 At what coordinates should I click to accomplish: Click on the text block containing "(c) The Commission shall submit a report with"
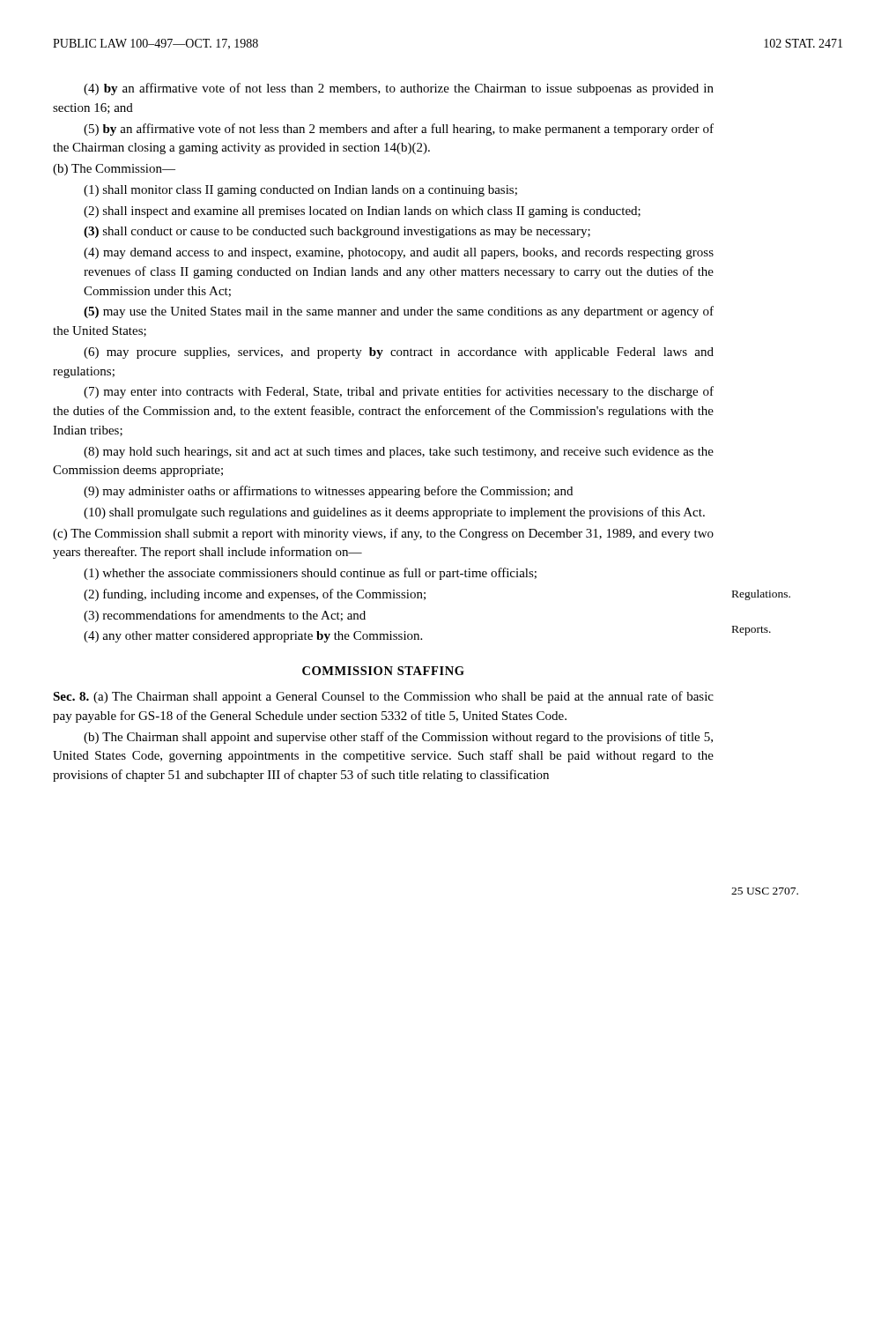[383, 543]
